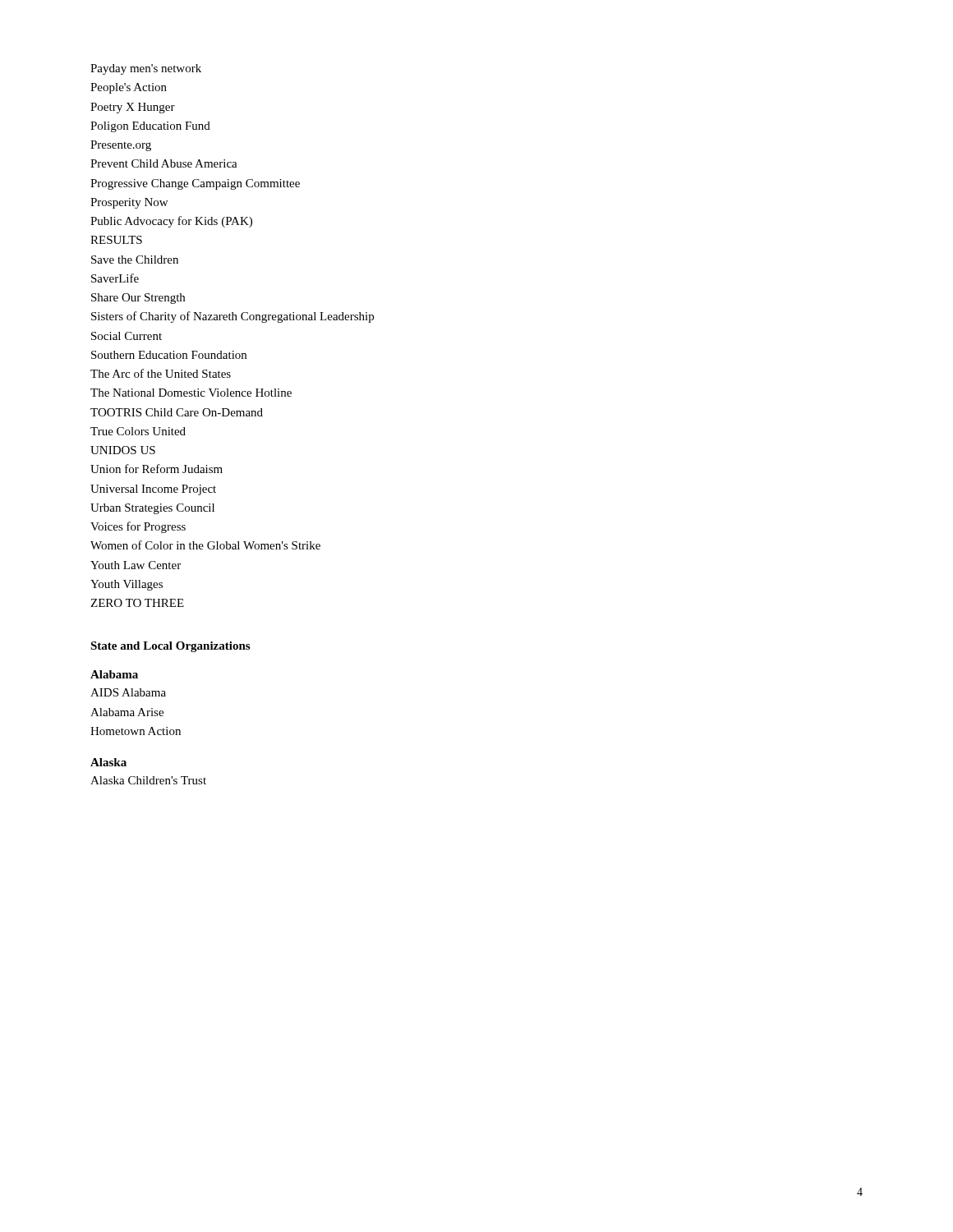Click on the list item containing "Universal Income Project"
The width and height of the screenshot is (953, 1232).
pyautogui.click(x=153, y=488)
